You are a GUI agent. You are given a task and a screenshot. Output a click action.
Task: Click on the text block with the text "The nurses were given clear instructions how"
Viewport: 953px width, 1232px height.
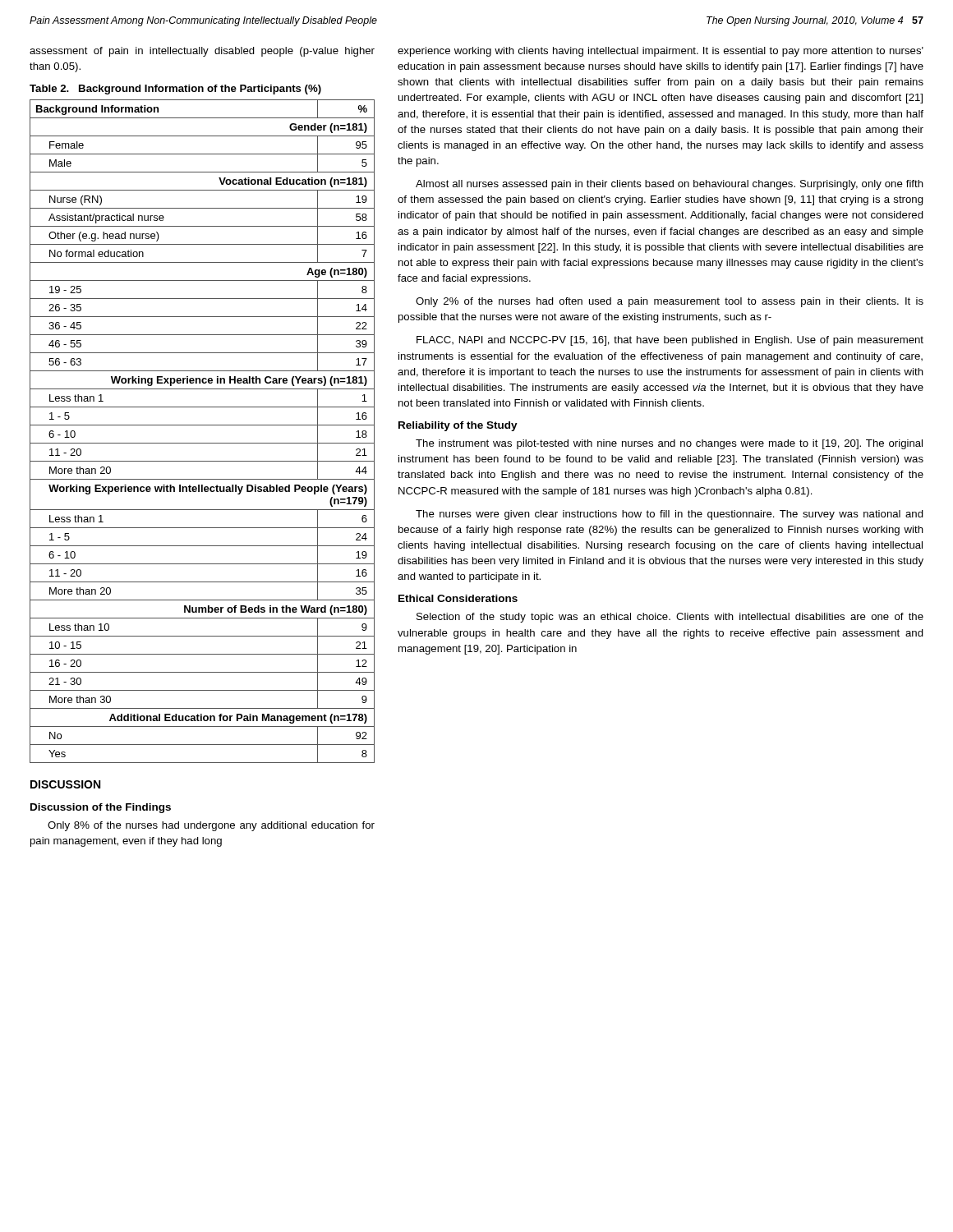(661, 545)
